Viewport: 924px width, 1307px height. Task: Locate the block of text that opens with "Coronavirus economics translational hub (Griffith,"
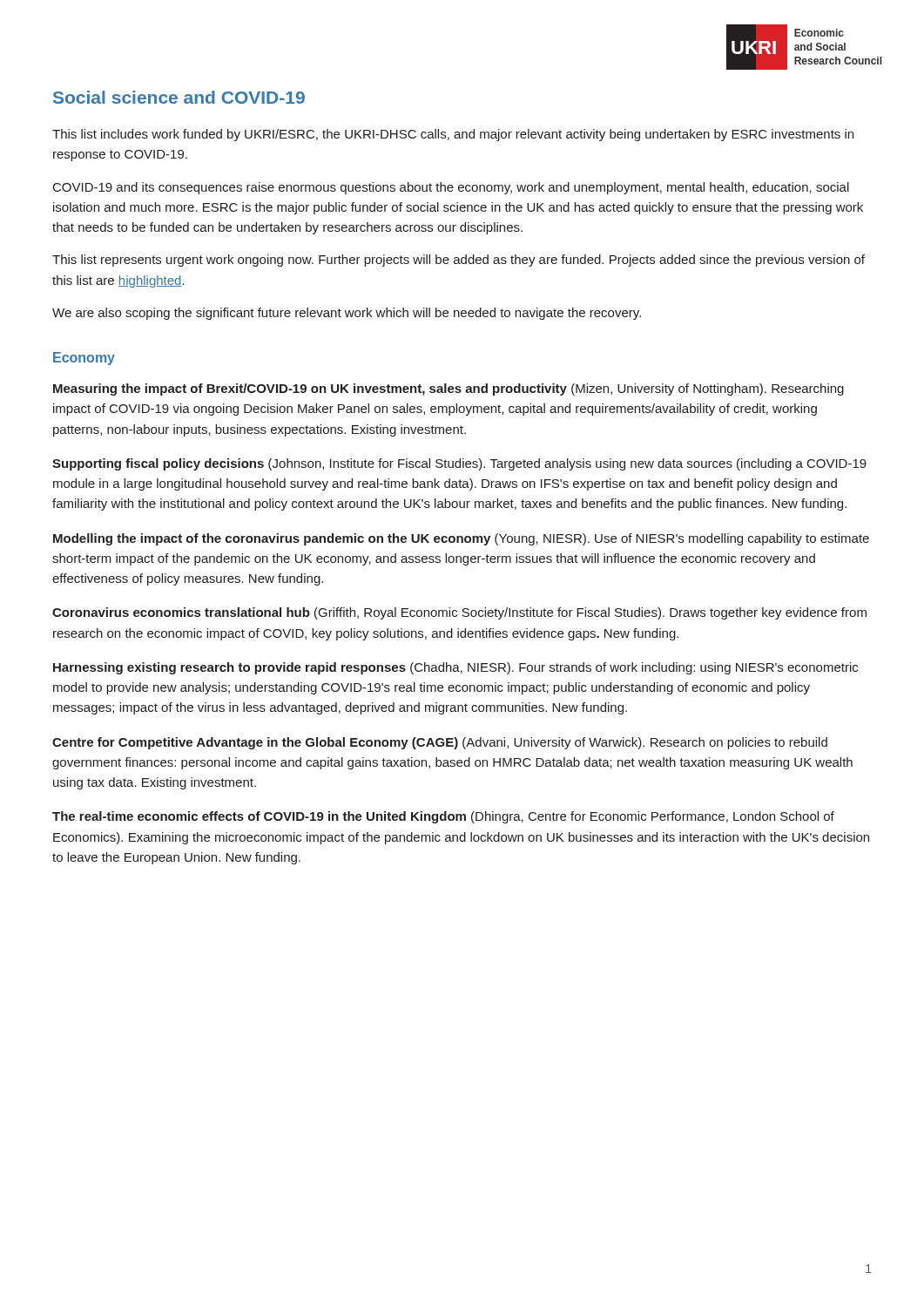[460, 622]
